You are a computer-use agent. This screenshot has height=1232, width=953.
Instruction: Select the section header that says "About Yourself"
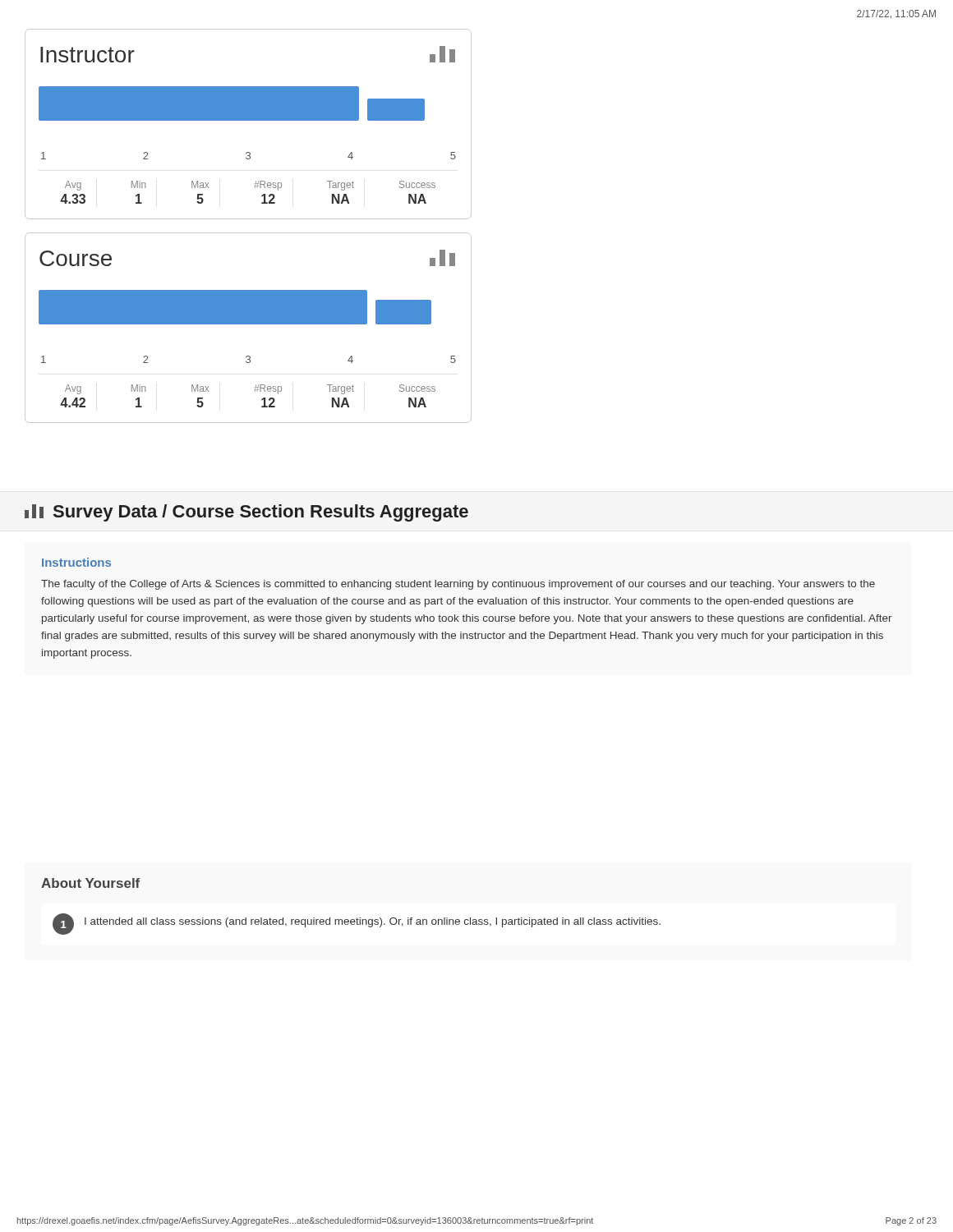tap(90, 883)
